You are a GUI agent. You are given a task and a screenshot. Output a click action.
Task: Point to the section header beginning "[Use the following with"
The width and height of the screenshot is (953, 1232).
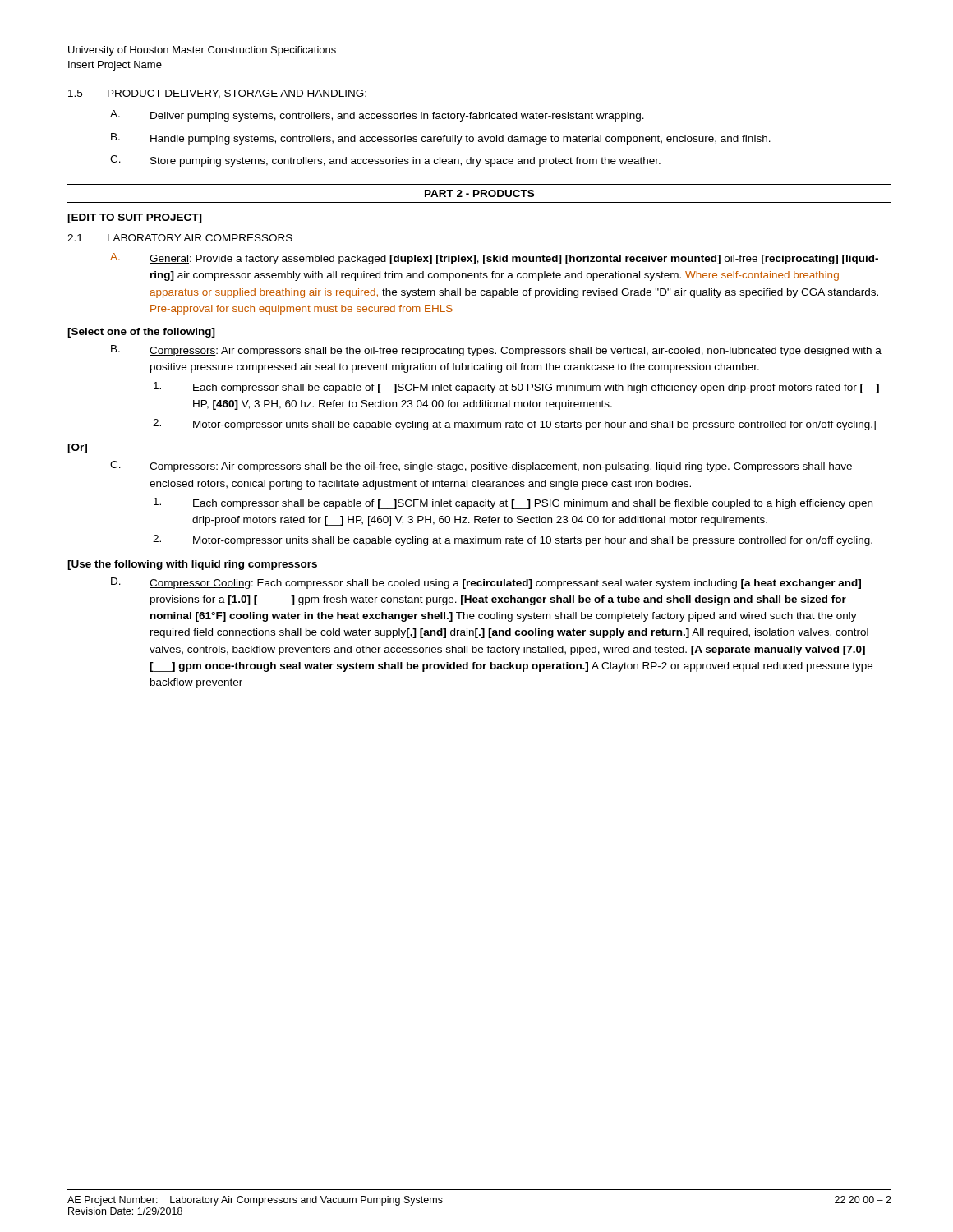point(192,564)
